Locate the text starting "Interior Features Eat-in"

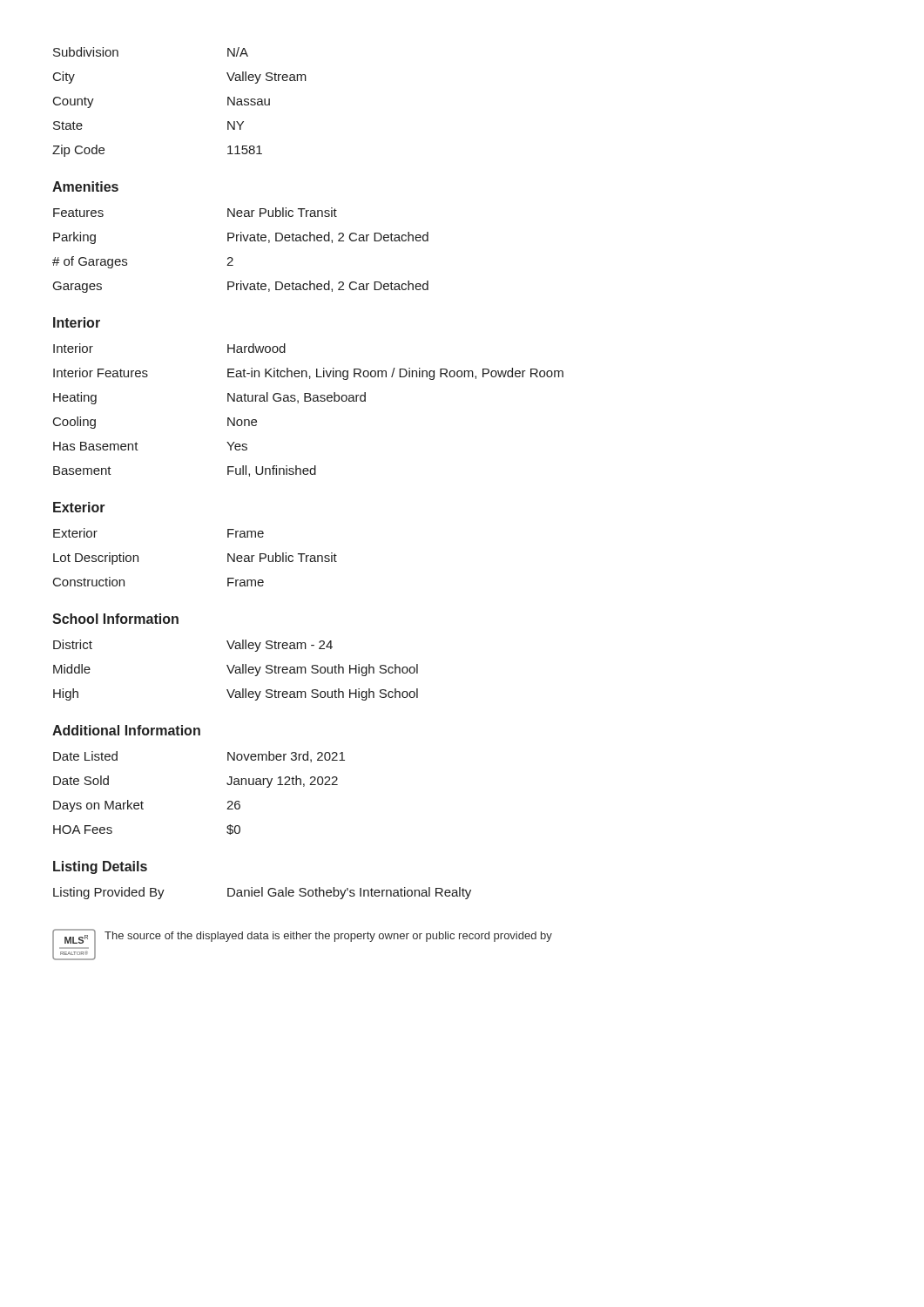pyautogui.click(x=462, y=373)
